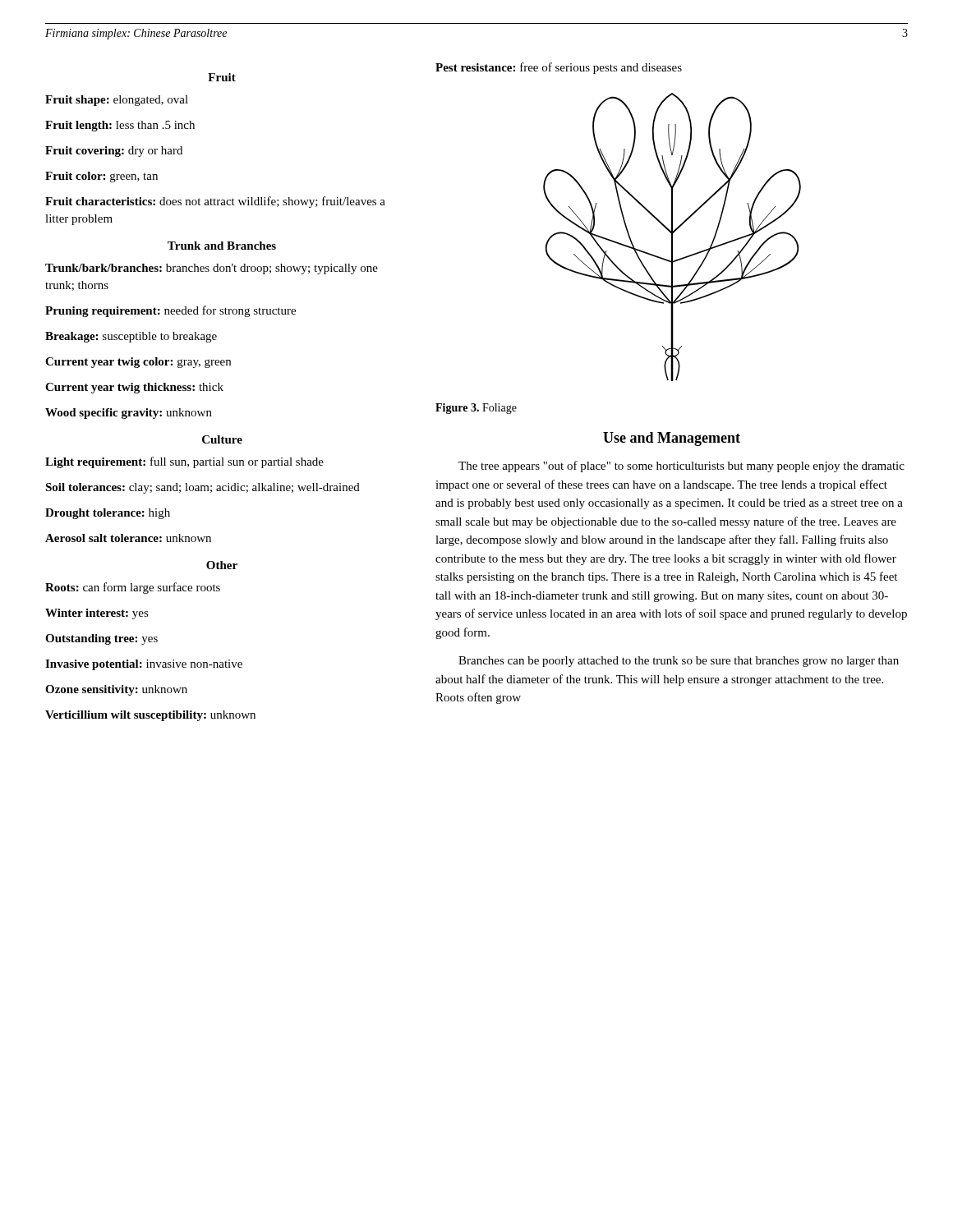Locate the text "Fruit covering: dry or hard"

click(x=114, y=150)
